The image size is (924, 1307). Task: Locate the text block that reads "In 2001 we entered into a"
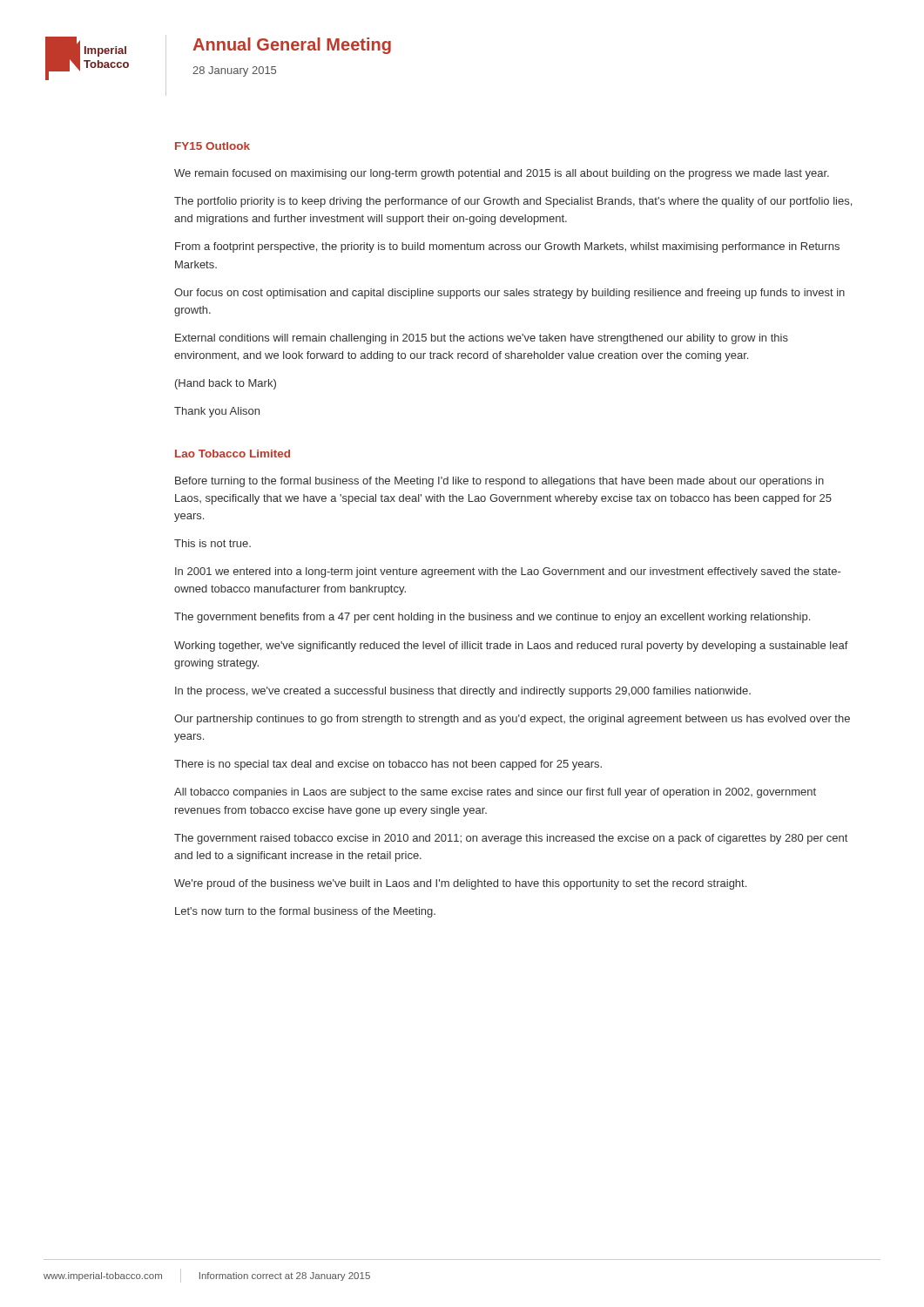coord(508,580)
